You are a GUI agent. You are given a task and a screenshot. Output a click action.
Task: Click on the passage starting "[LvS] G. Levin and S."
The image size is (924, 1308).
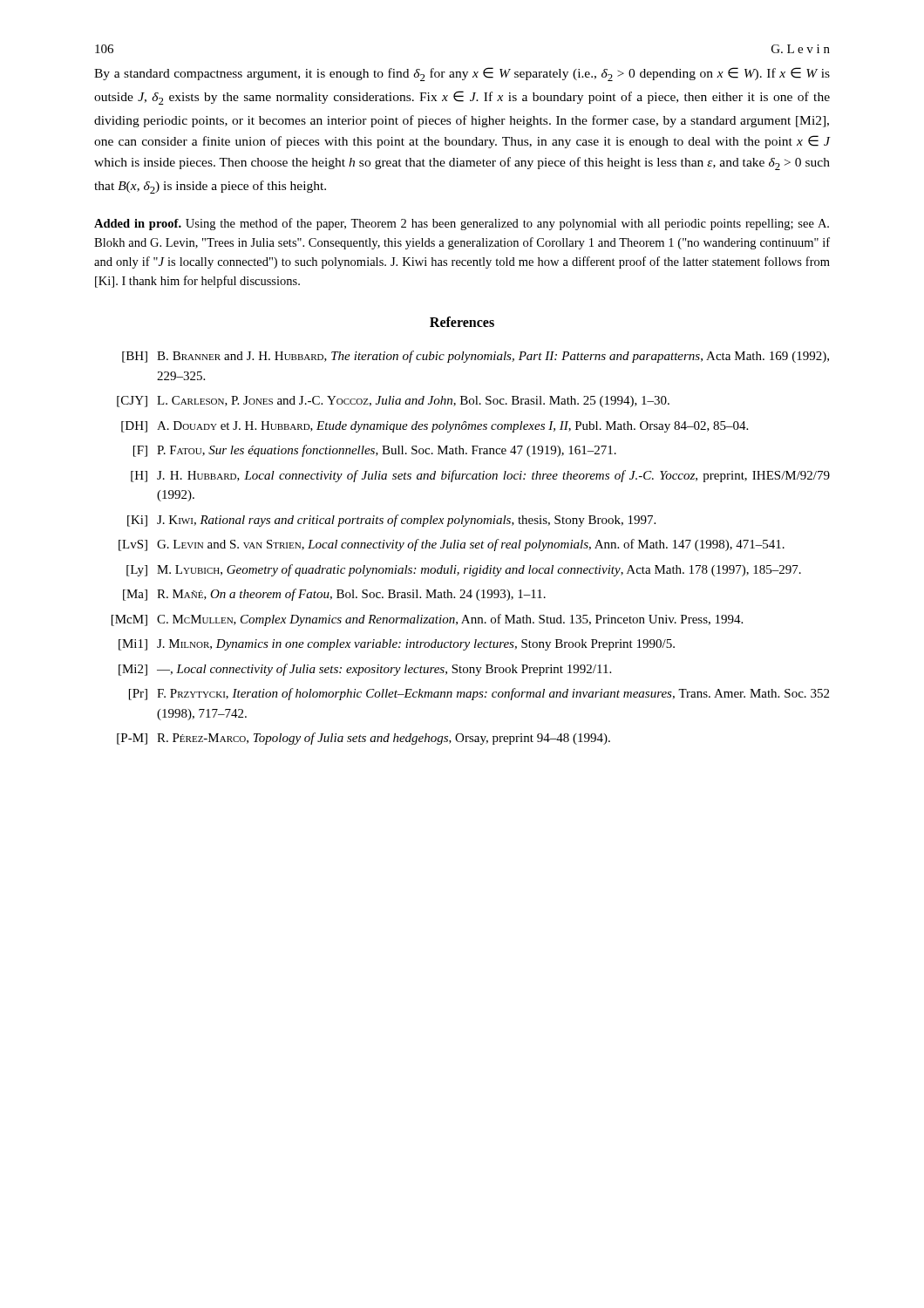click(x=462, y=545)
